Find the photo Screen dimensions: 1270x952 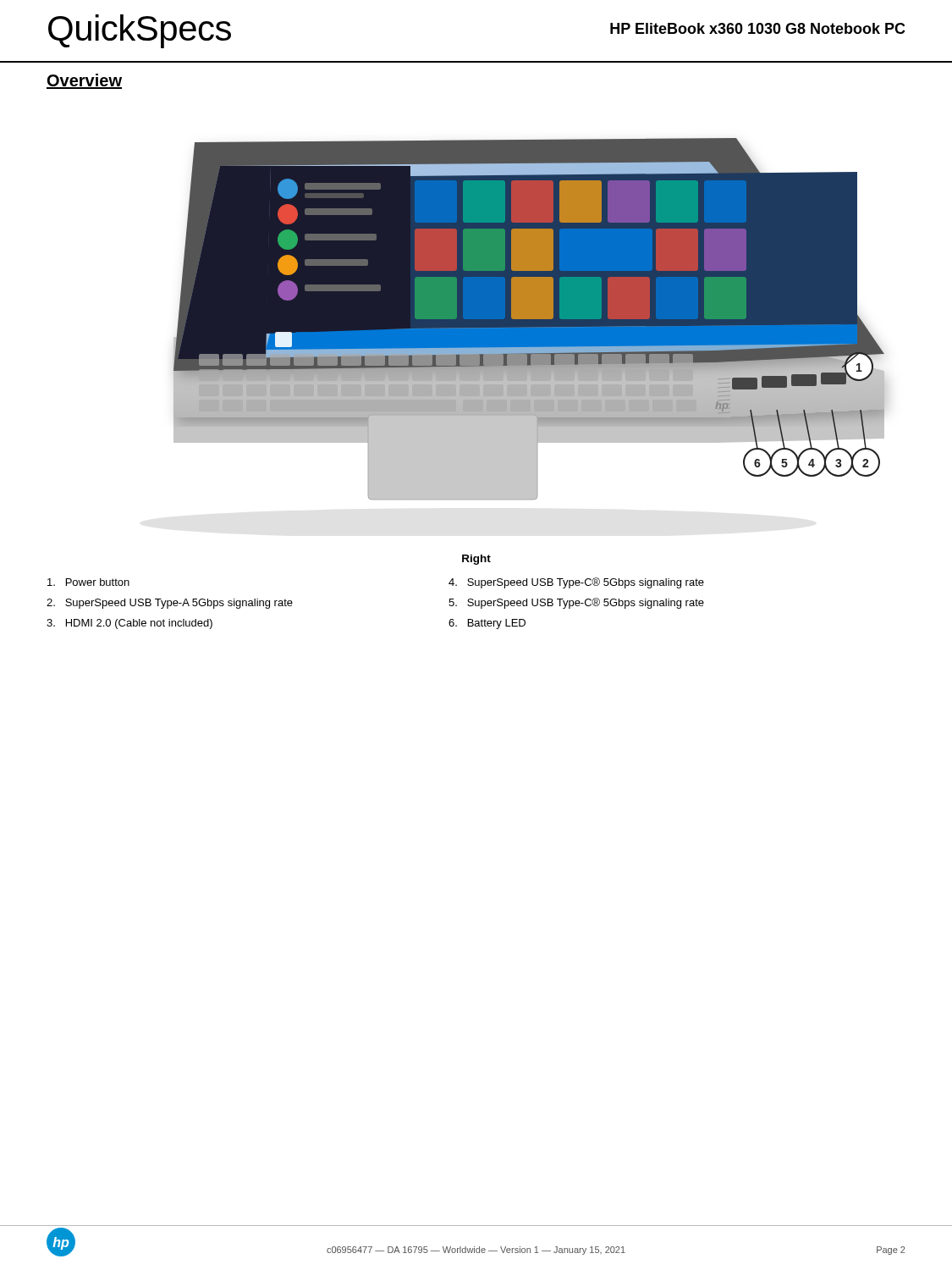tap(476, 322)
